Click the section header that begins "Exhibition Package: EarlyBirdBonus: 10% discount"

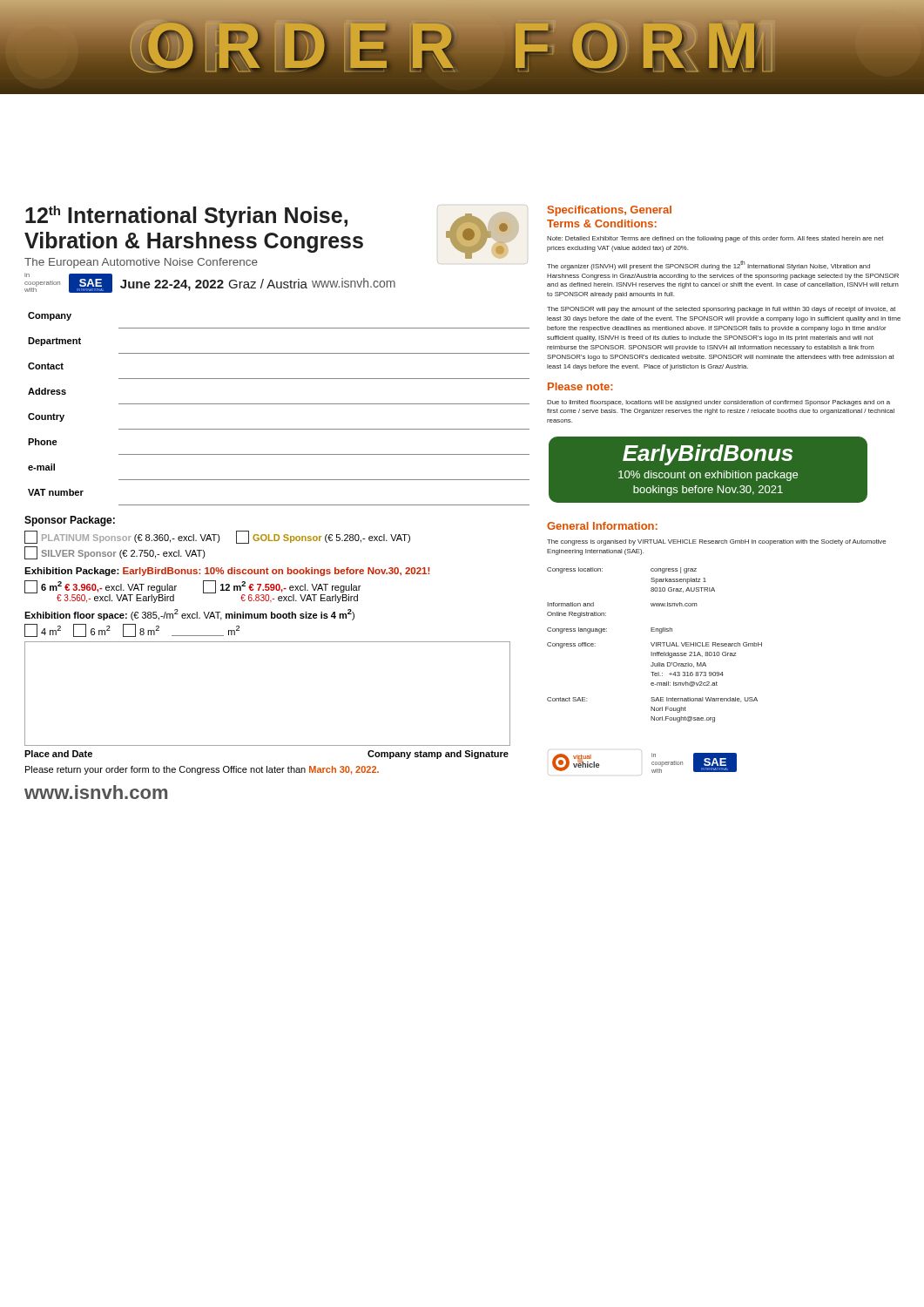[x=227, y=571]
